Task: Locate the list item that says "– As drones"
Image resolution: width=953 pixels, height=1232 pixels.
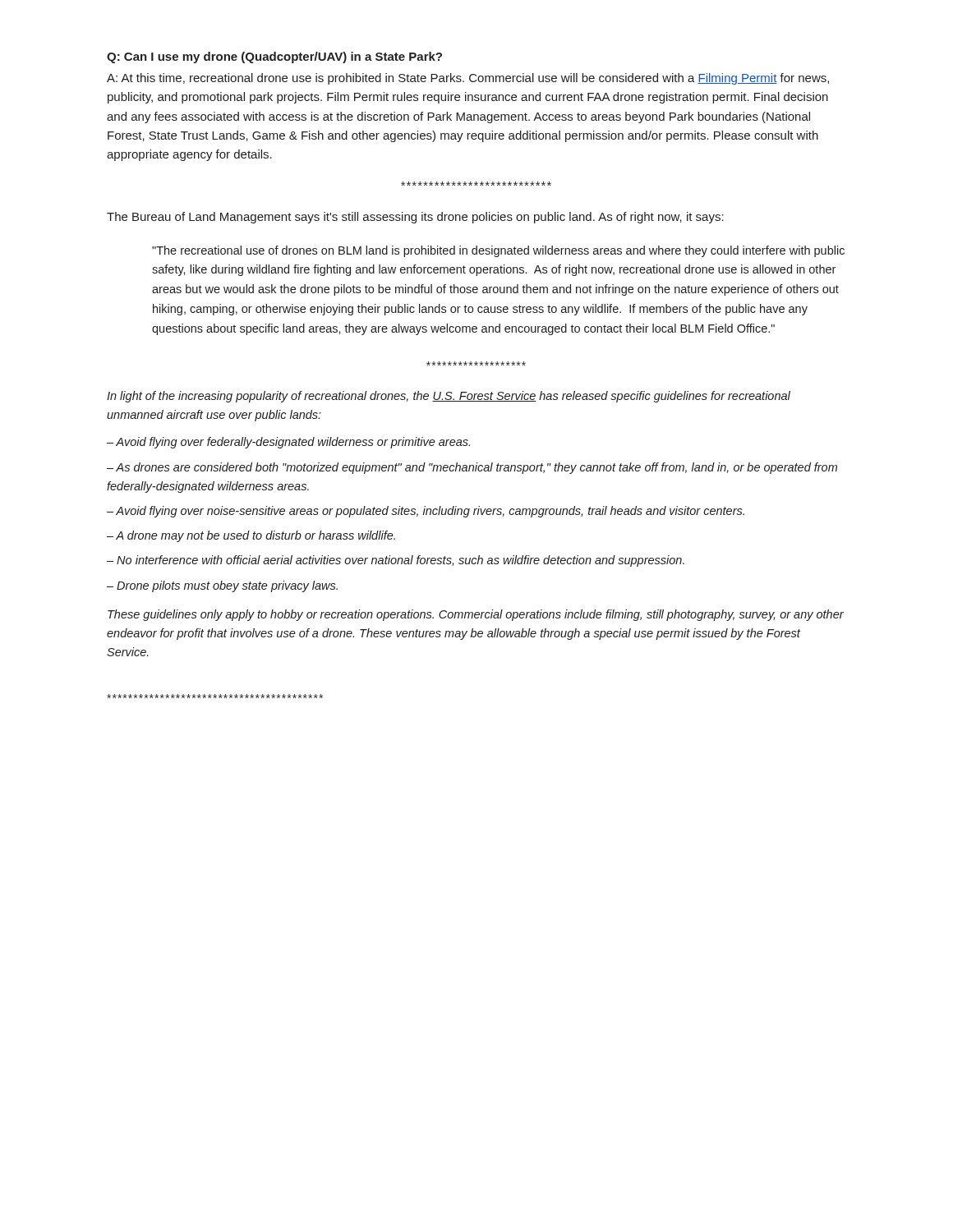Action: click(x=472, y=477)
